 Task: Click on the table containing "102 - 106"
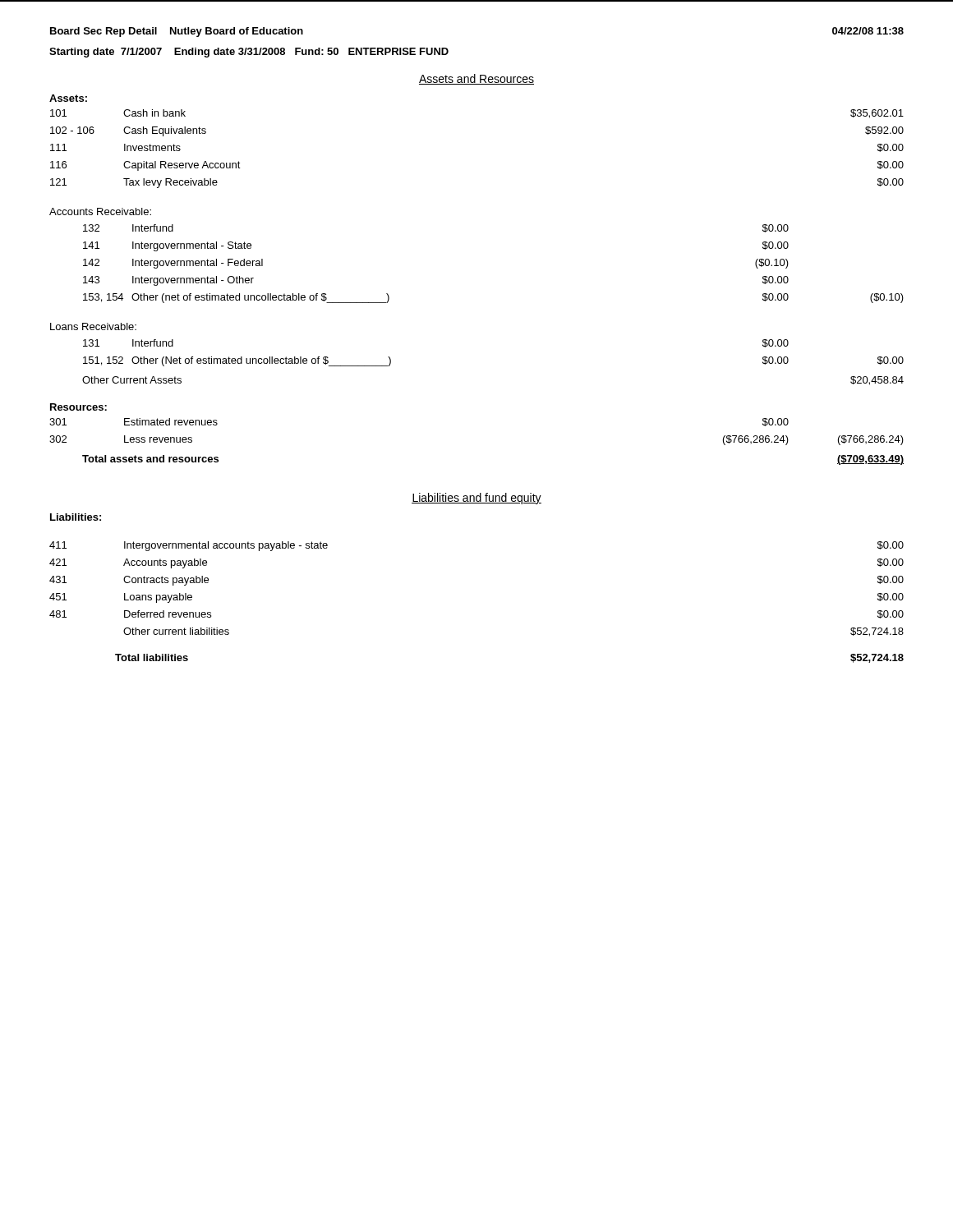pyautogui.click(x=476, y=147)
